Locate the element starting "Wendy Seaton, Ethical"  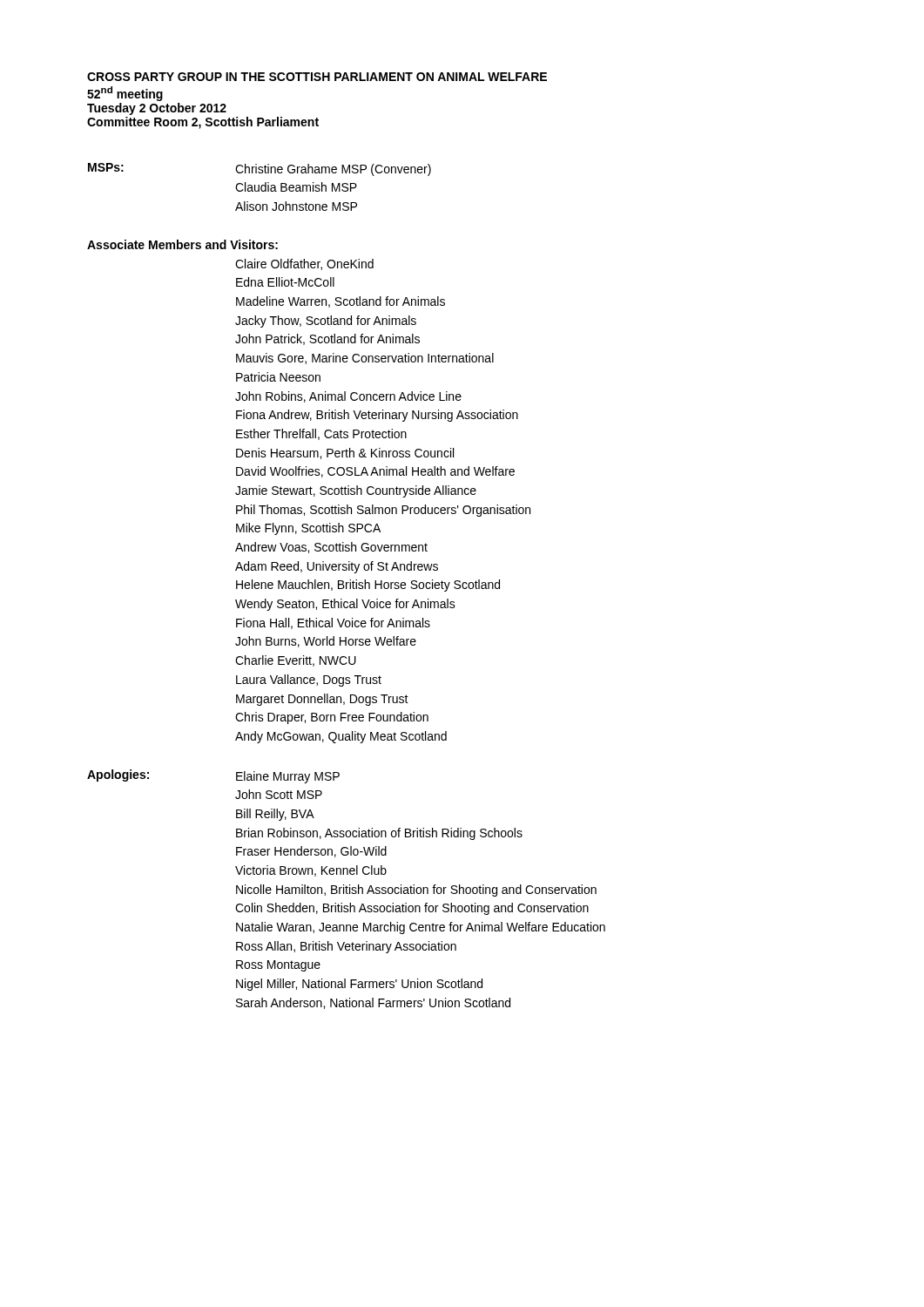tap(345, 604)
